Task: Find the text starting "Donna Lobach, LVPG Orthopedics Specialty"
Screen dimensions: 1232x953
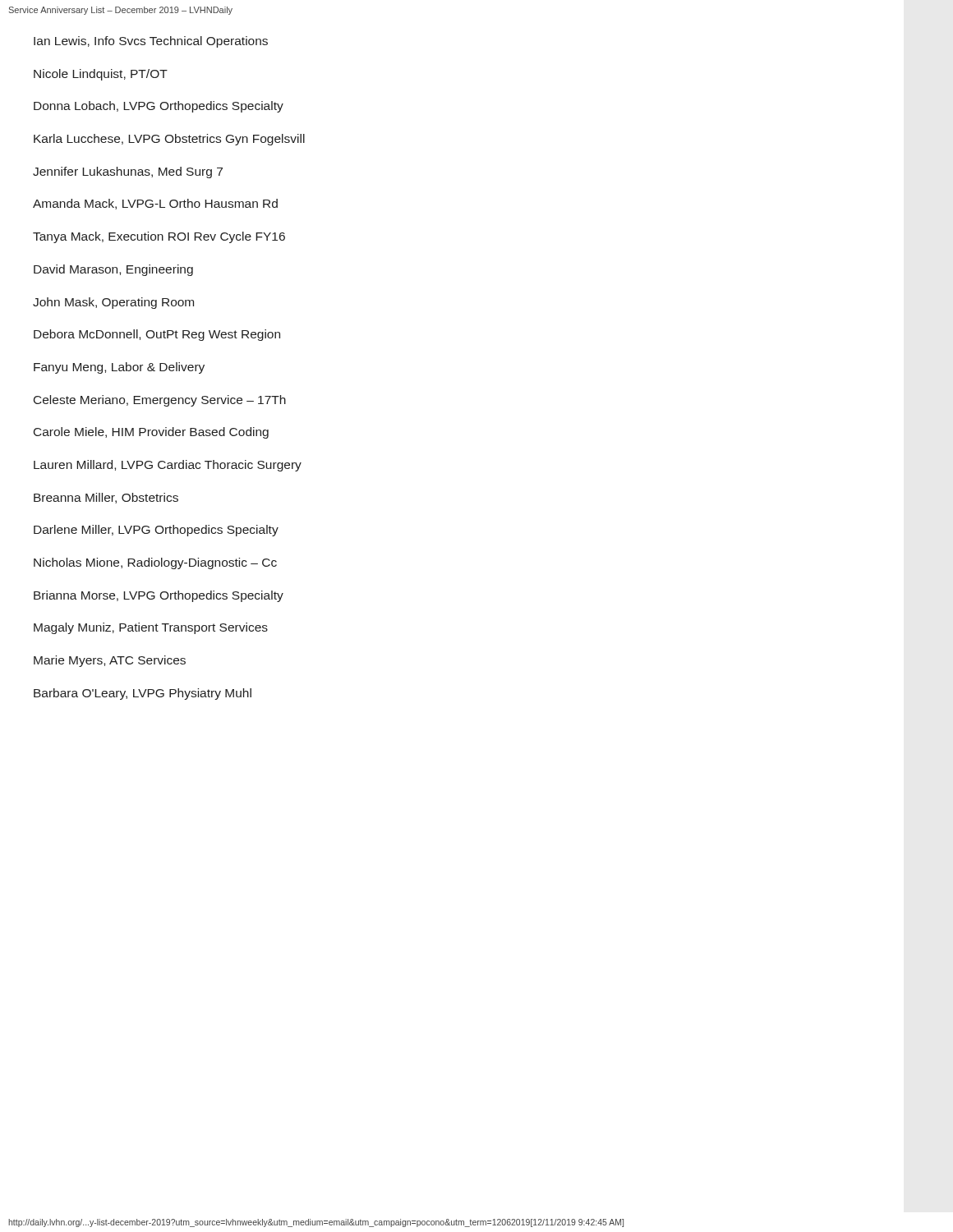Action: [x=158, y=106]
